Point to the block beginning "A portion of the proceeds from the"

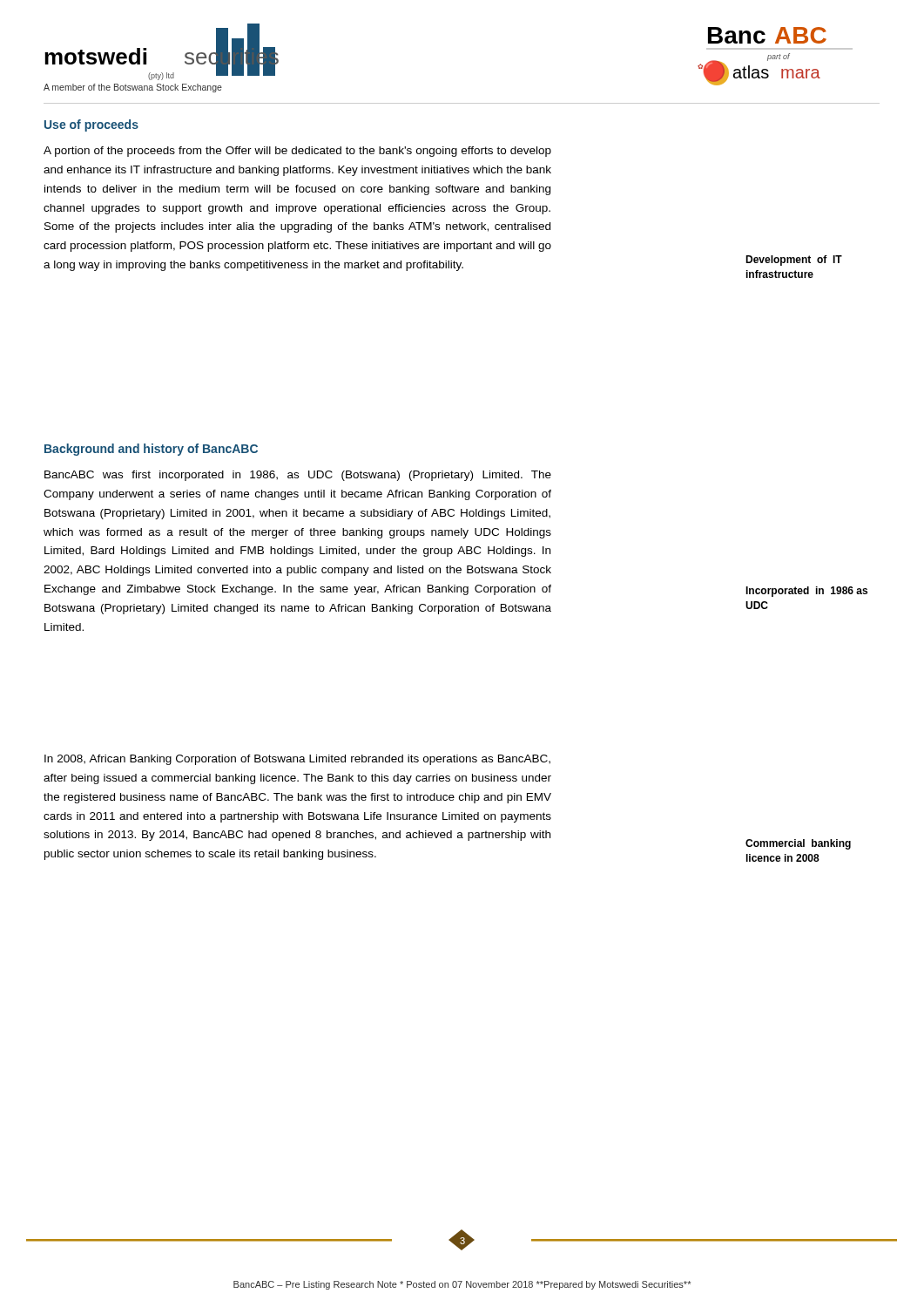point(297,207)
